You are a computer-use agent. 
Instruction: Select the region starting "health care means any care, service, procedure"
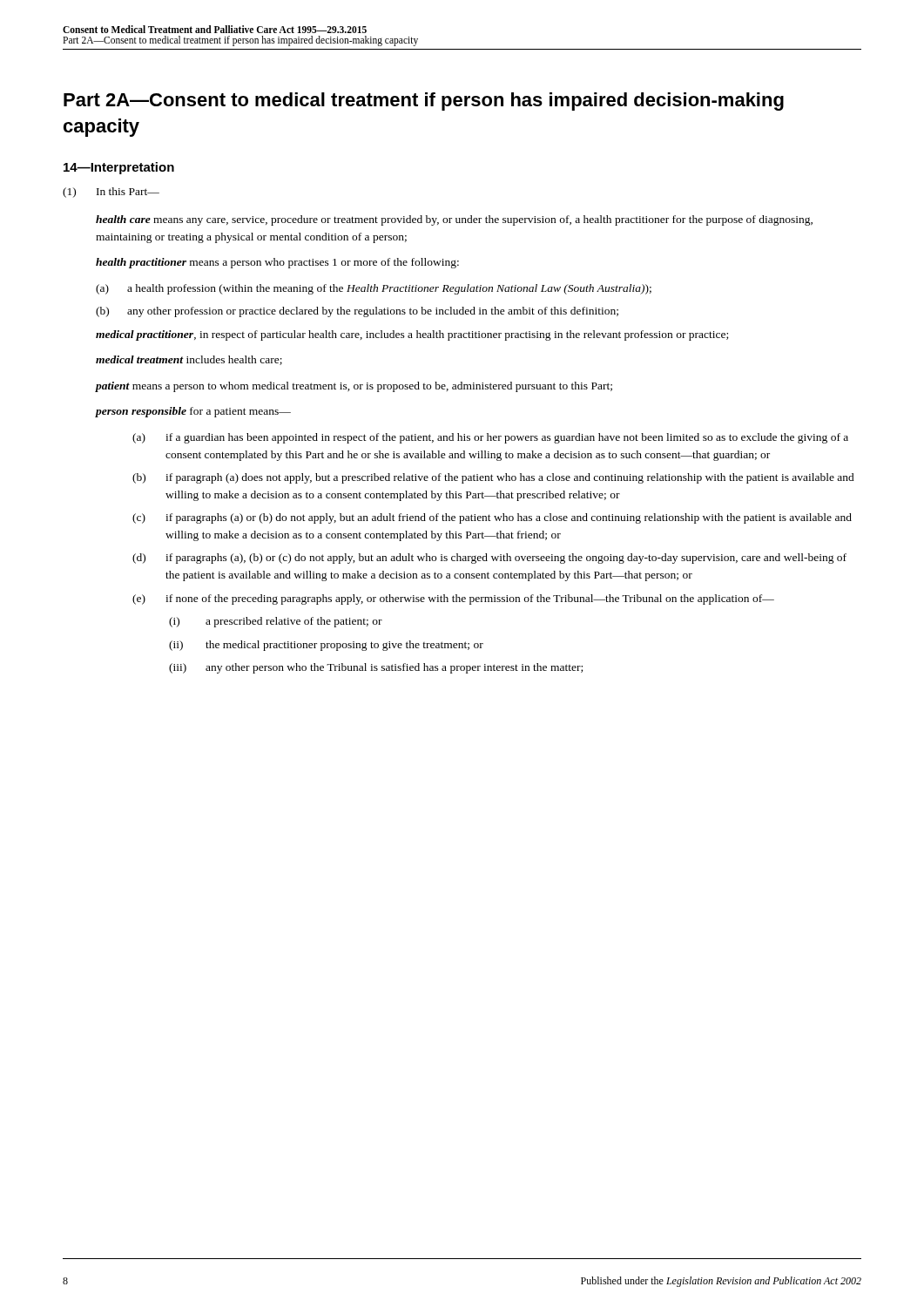pyautogui.click(x=455, y=228)
